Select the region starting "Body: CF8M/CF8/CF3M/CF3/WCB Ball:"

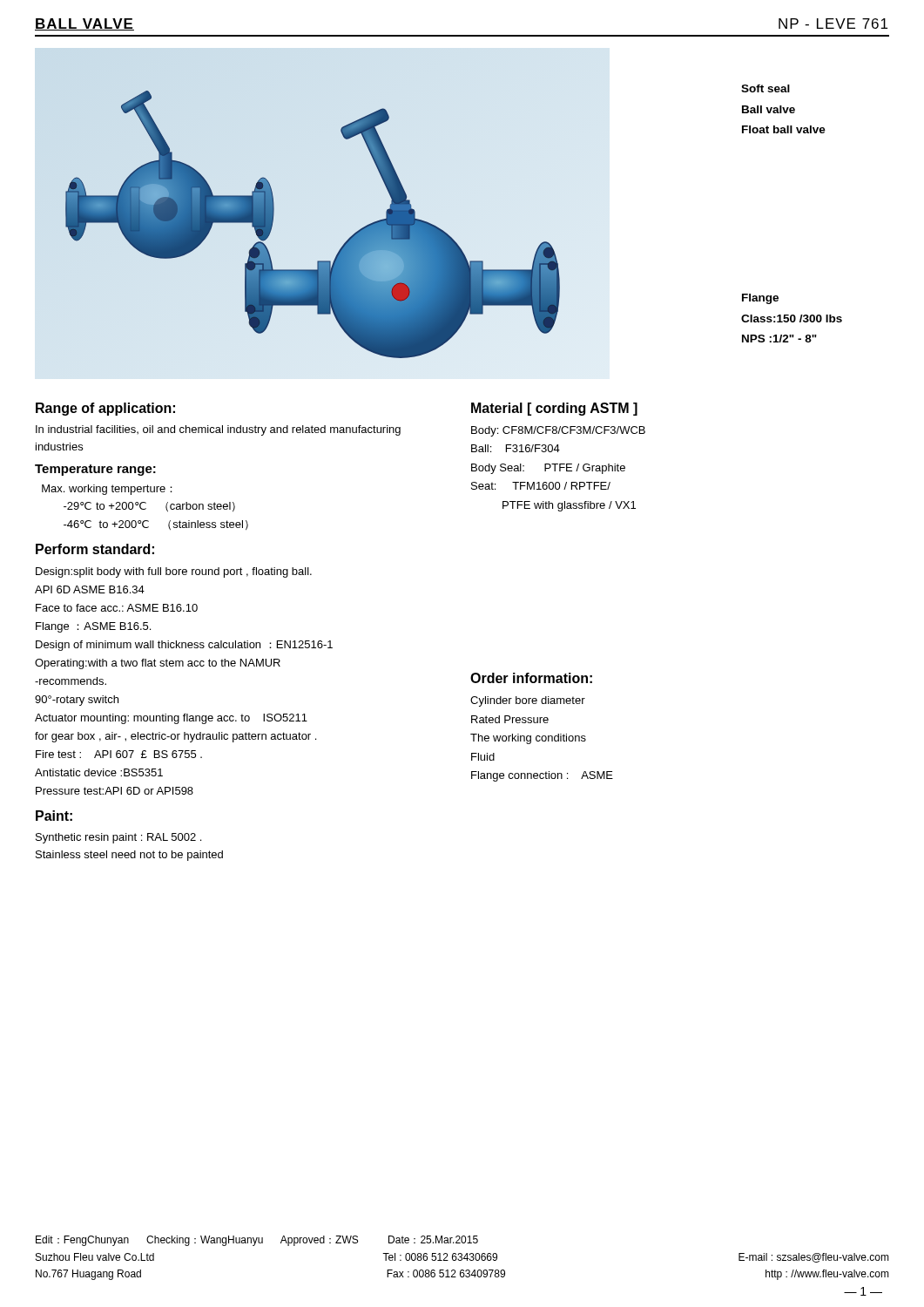558,467
